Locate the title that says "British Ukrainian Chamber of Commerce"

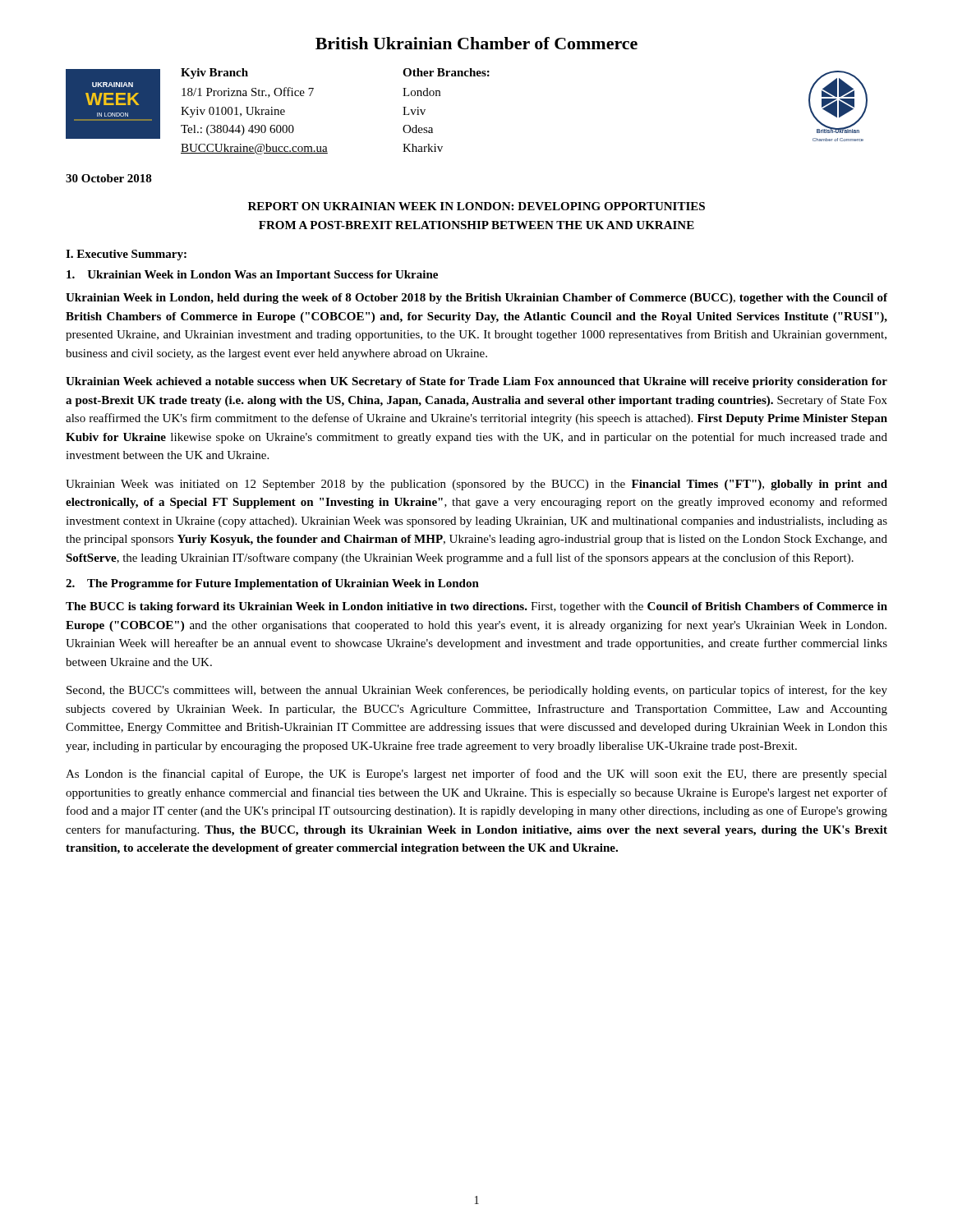tap(476, 43)
